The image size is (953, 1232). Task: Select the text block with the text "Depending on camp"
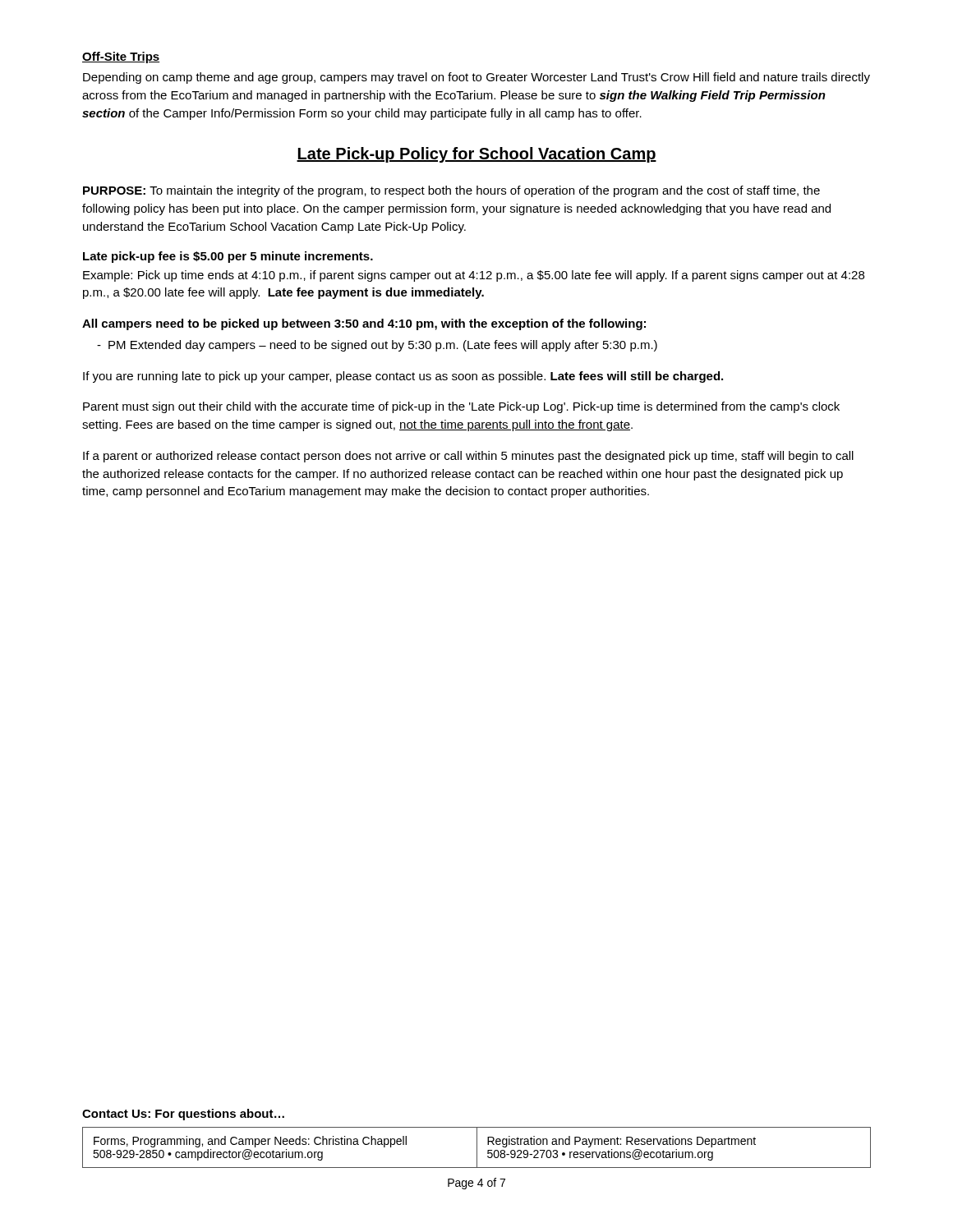[476, 95]
